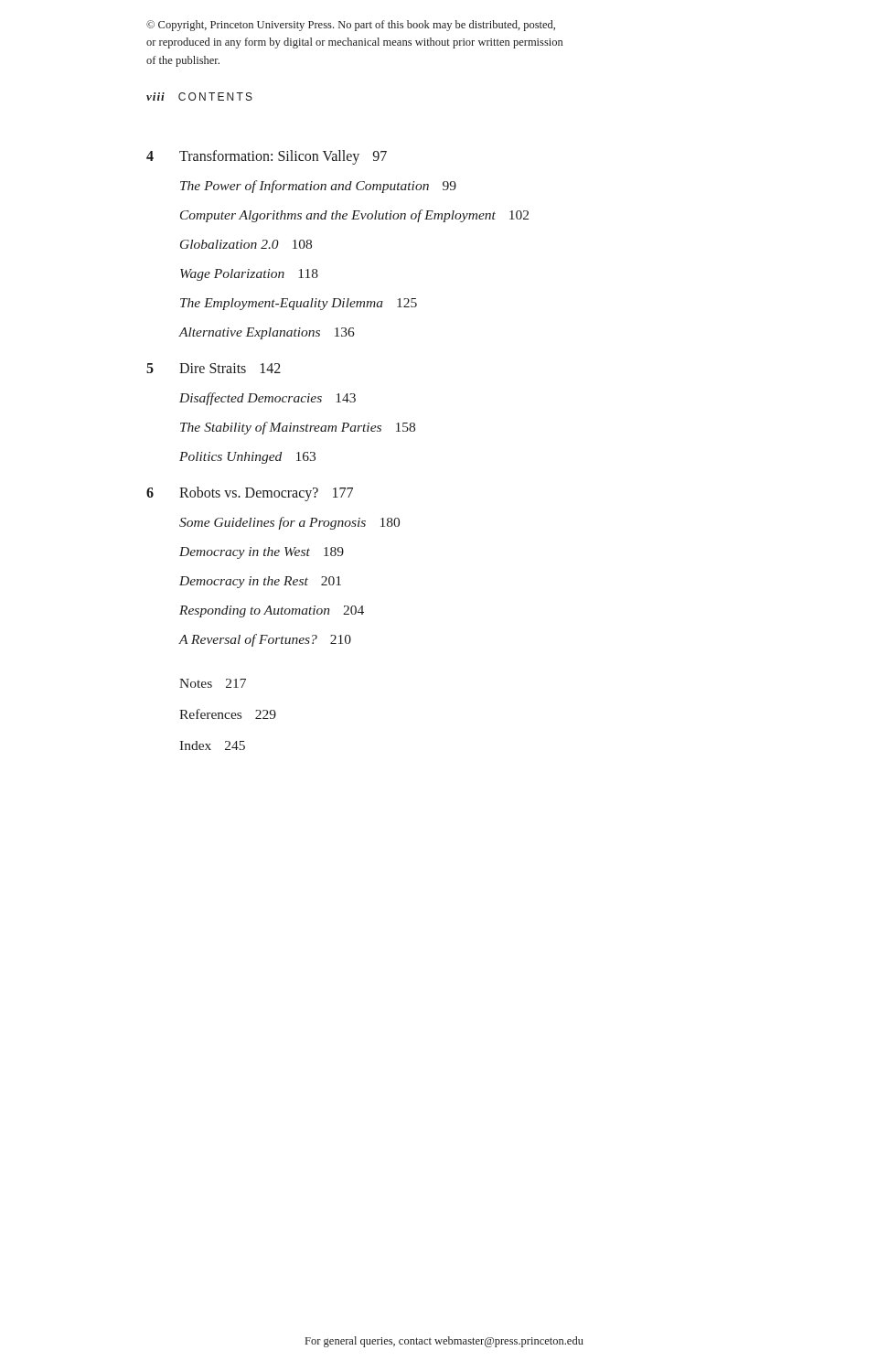Where does it say "Democracy in the Rest 201"?

261,581
